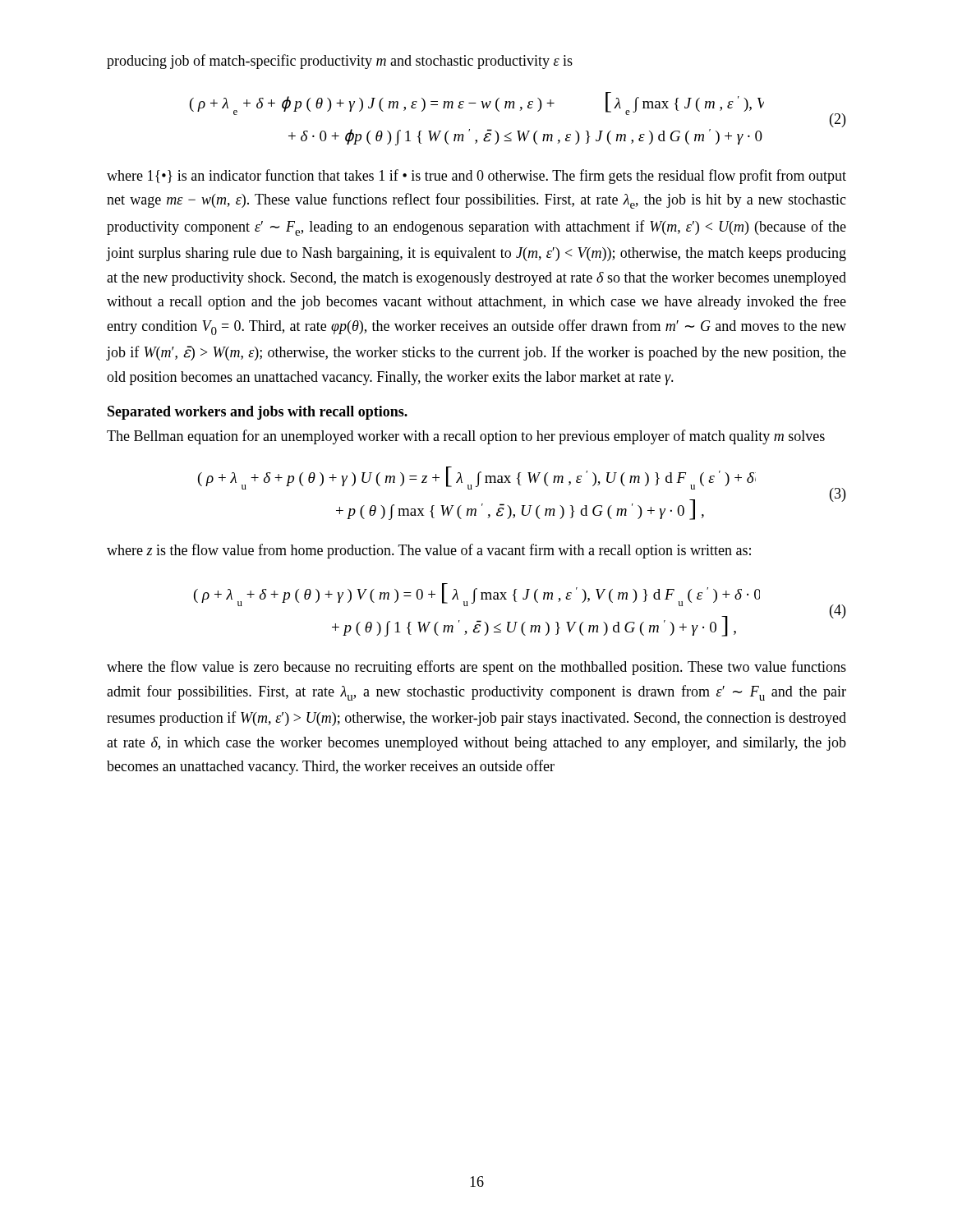
Task: Locate the text starting "producing job of match-specific productivity m and stochastic"
Action: (340, 61)
